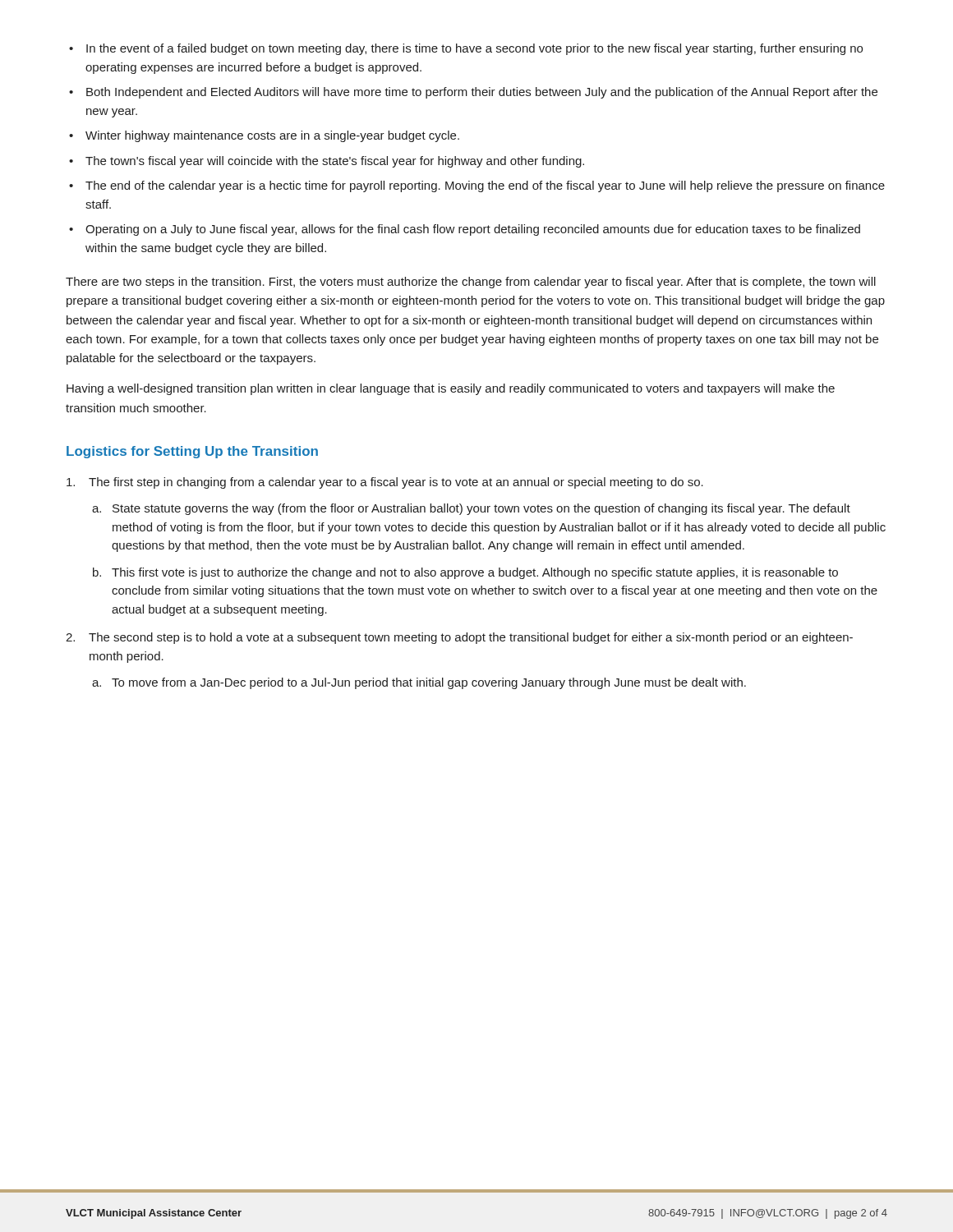This screenshot has width=953, height=1232.
Task: Locate the text block starting "Having a well-designed transition plan written"
Action: (x=450, y=398)
